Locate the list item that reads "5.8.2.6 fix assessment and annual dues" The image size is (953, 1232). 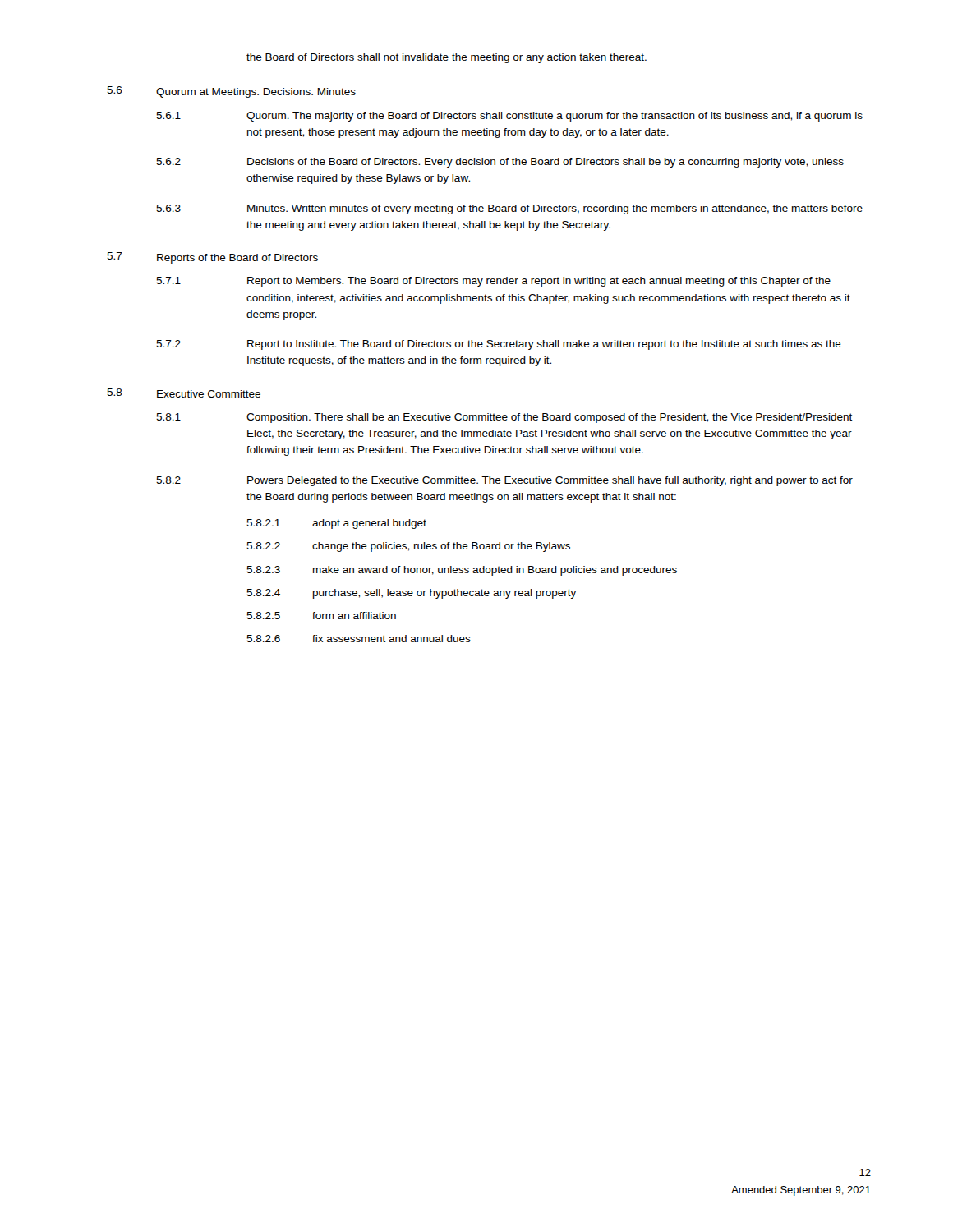(x=359, y=639)
